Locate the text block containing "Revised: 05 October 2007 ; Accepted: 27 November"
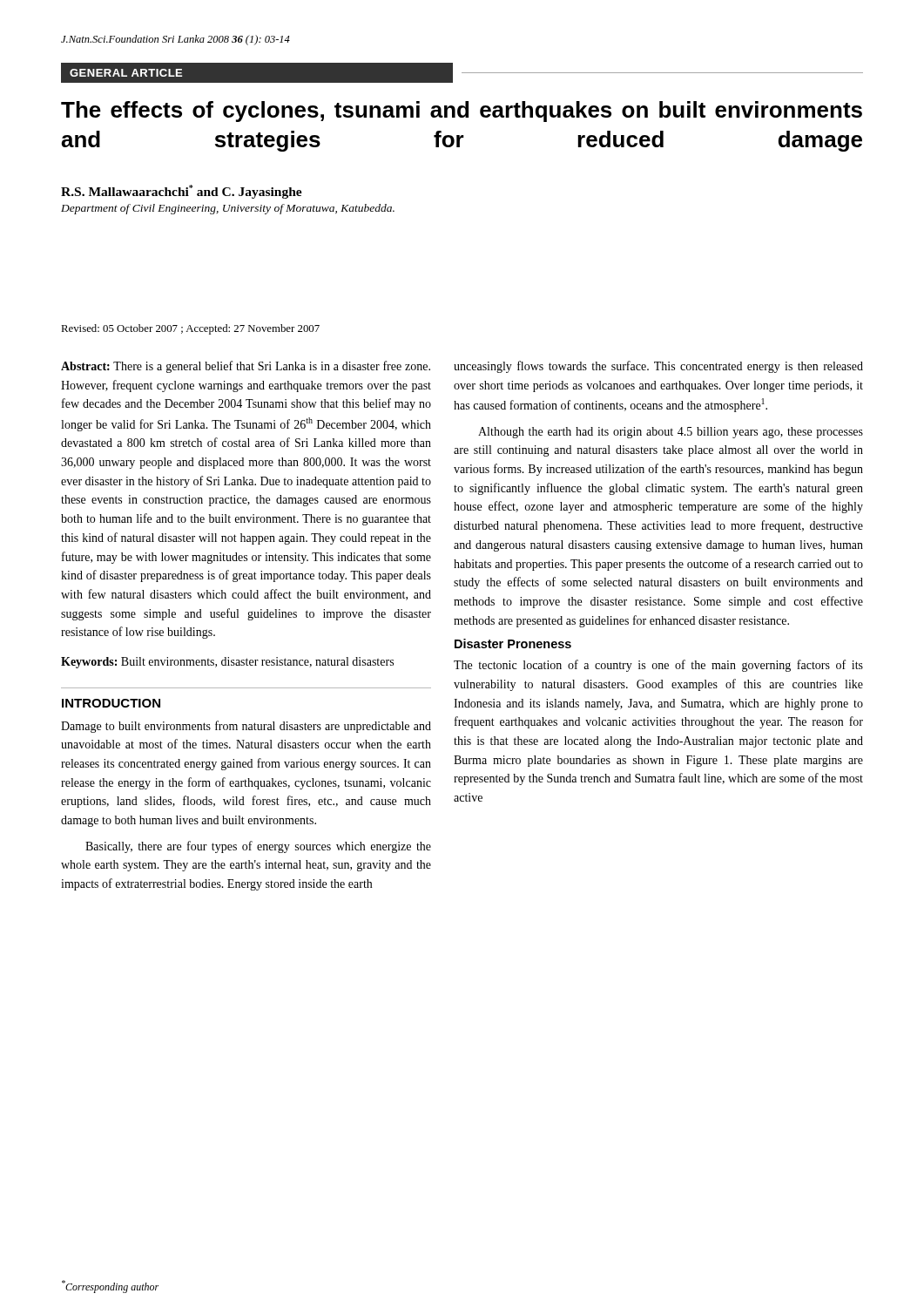The image size is (924, 1307). 190,329
